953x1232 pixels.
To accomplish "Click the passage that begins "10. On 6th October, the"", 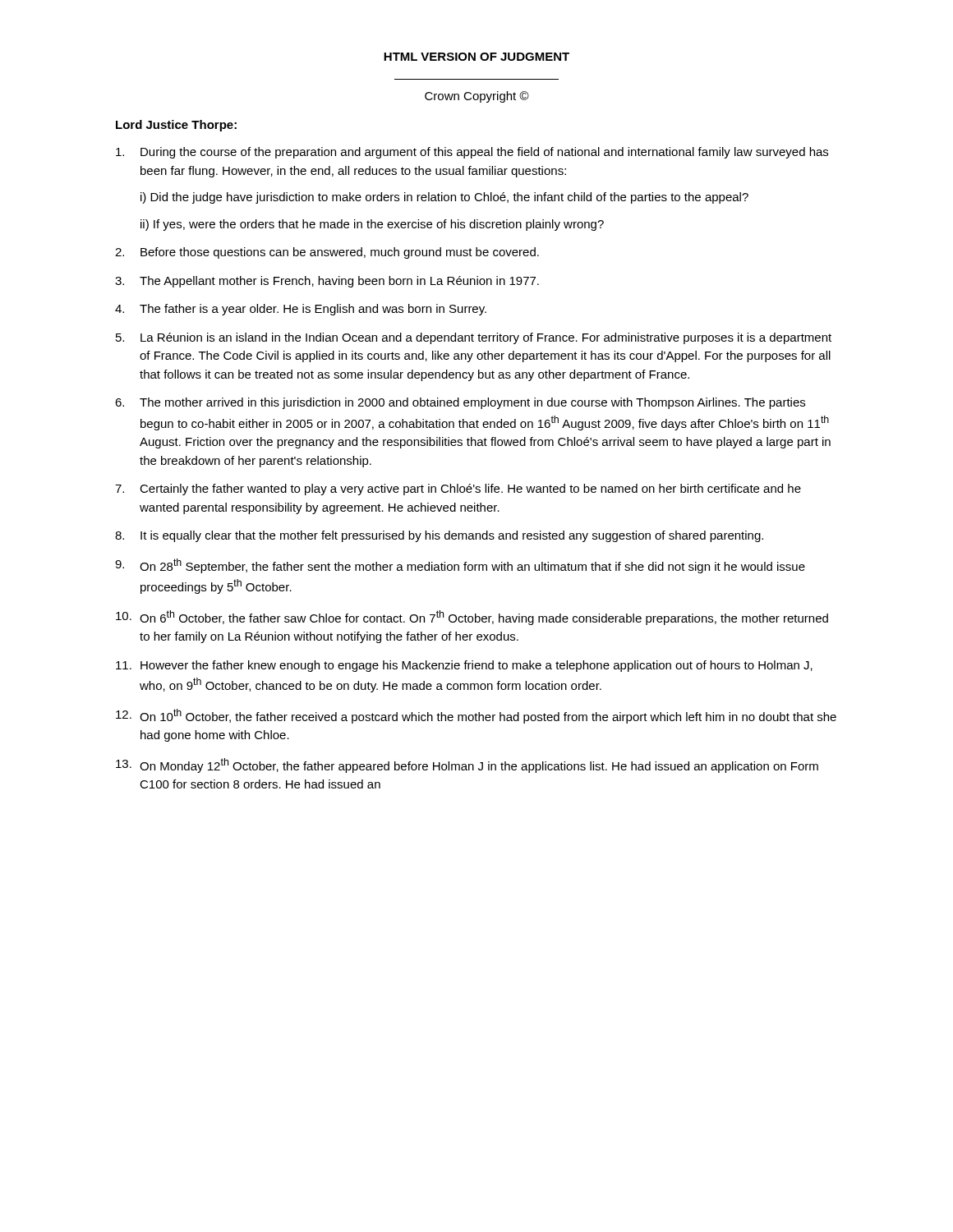I will [x=476, y=626].
